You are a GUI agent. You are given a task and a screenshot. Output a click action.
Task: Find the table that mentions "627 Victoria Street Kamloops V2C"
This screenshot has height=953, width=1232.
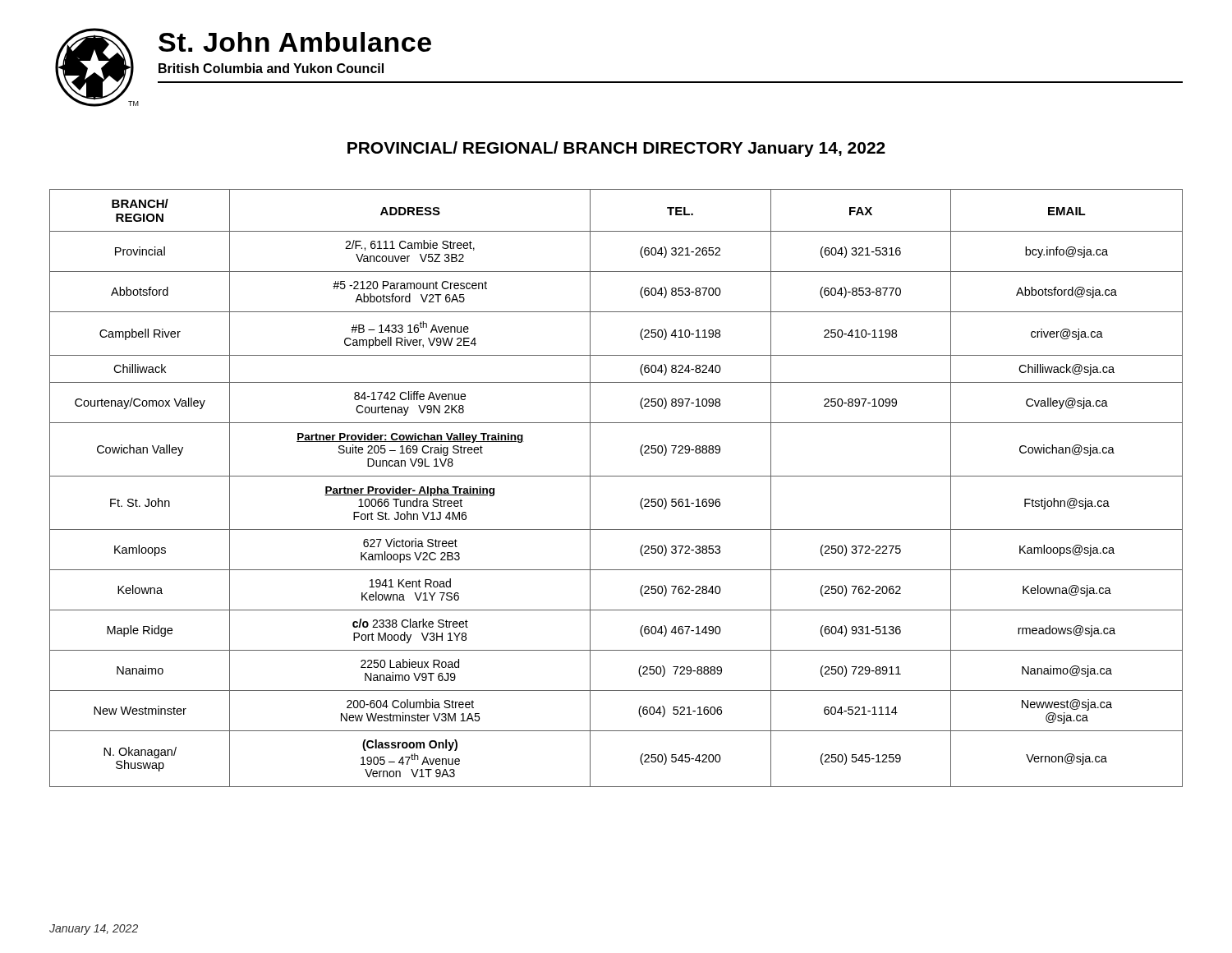[616, 488]
